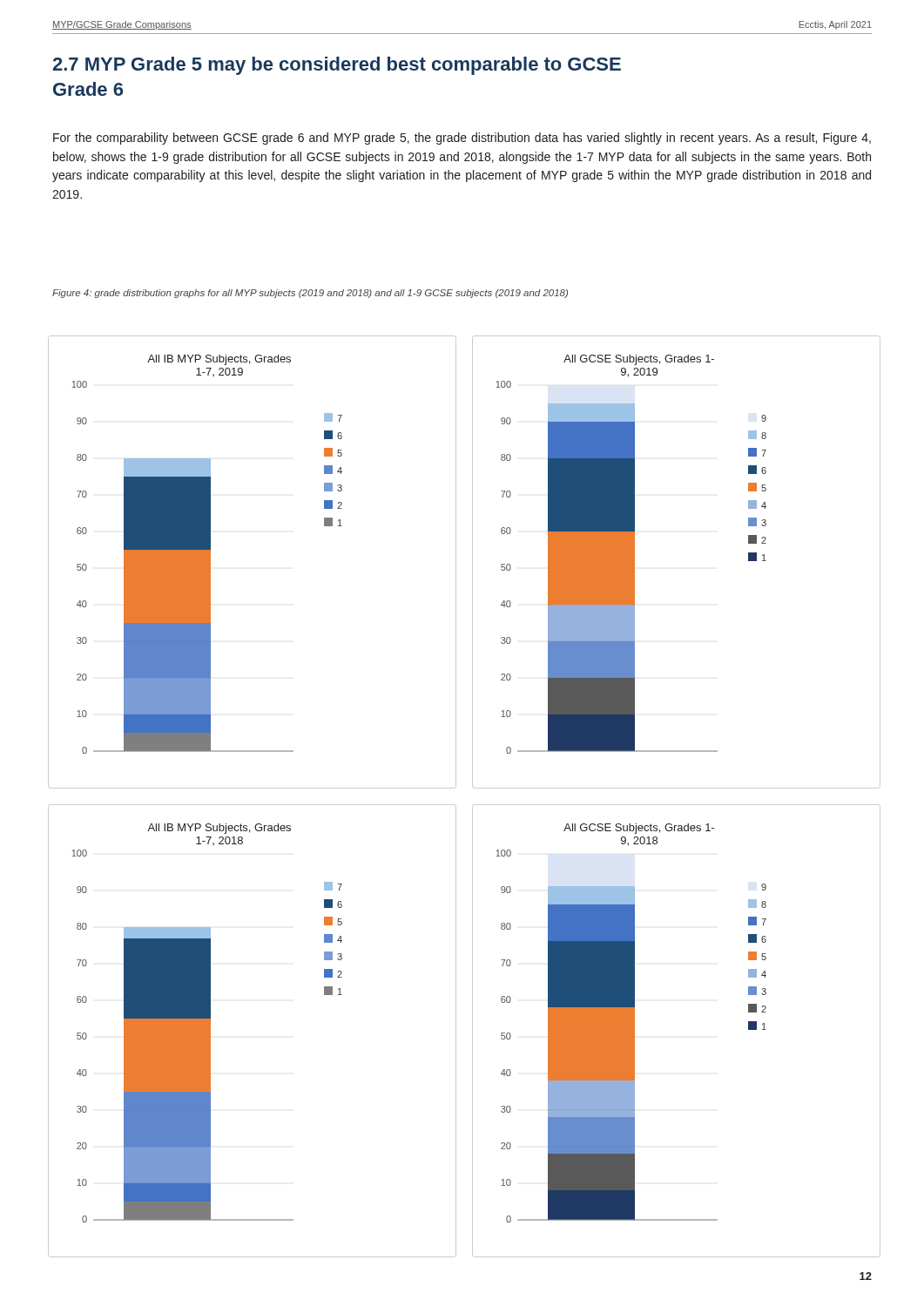
Task: Select the section header
Action: 337,77
